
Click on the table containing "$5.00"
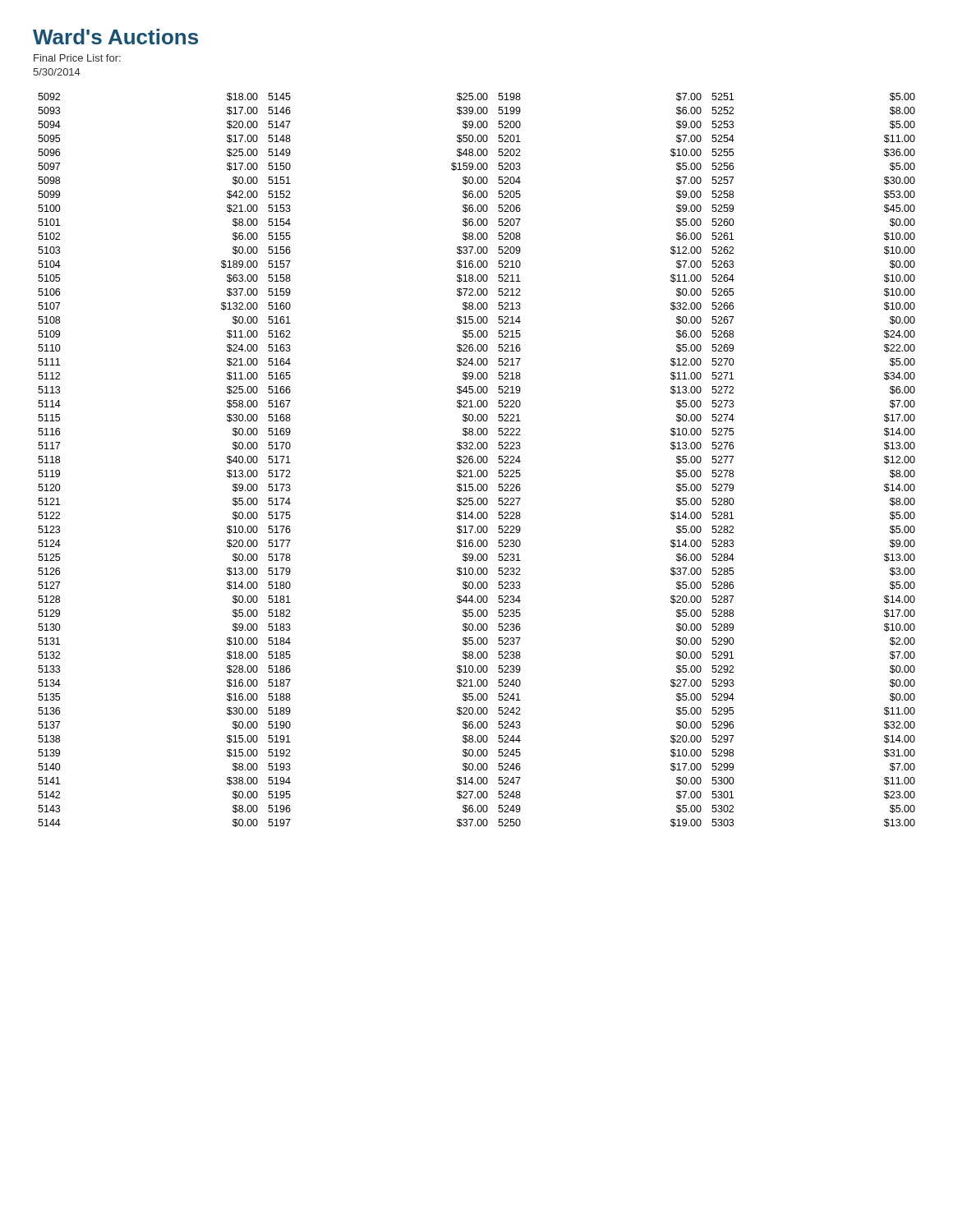[x=476, y=460]
